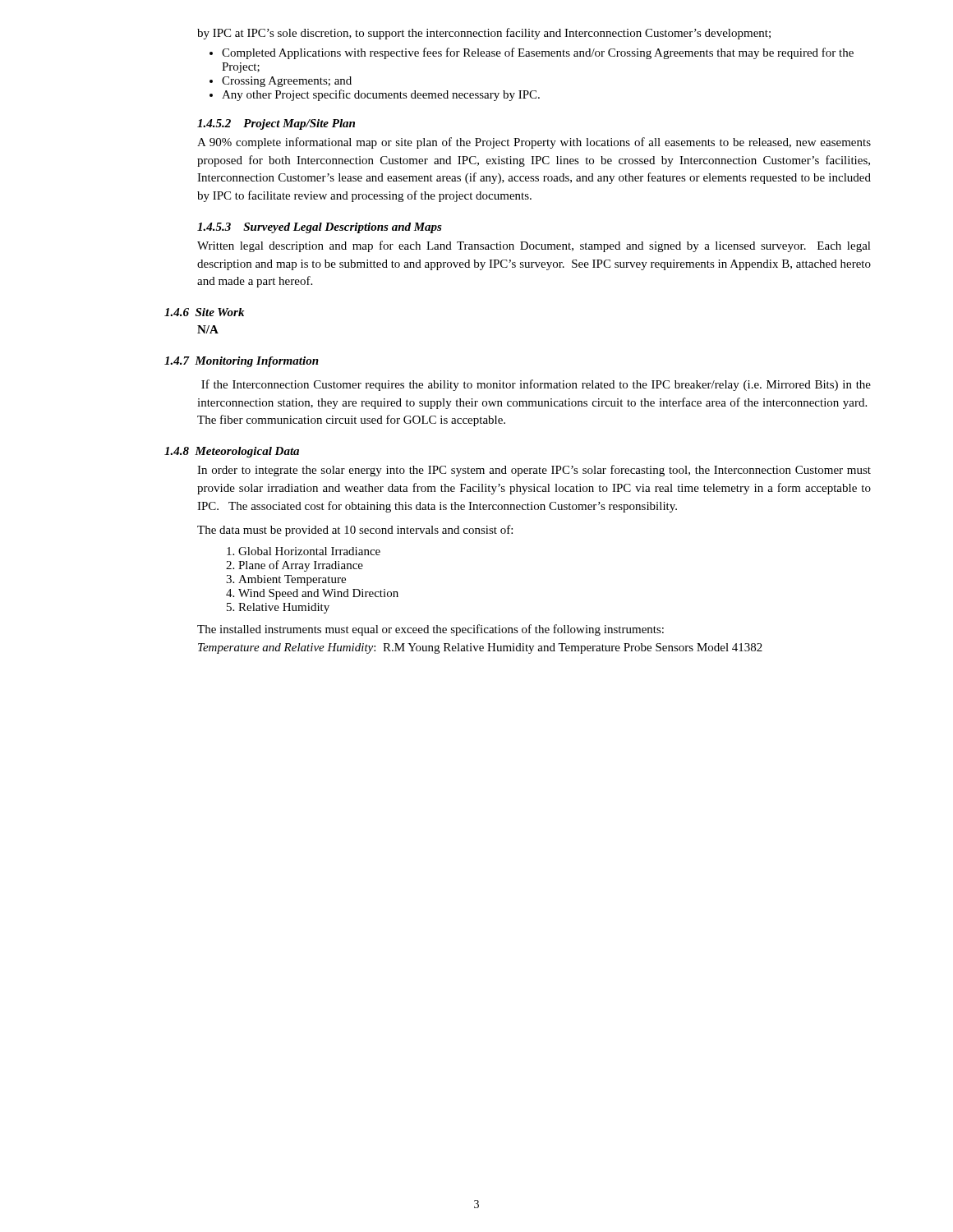Locate the region starting "Crossing Agreements; and"

coord(287,80)
